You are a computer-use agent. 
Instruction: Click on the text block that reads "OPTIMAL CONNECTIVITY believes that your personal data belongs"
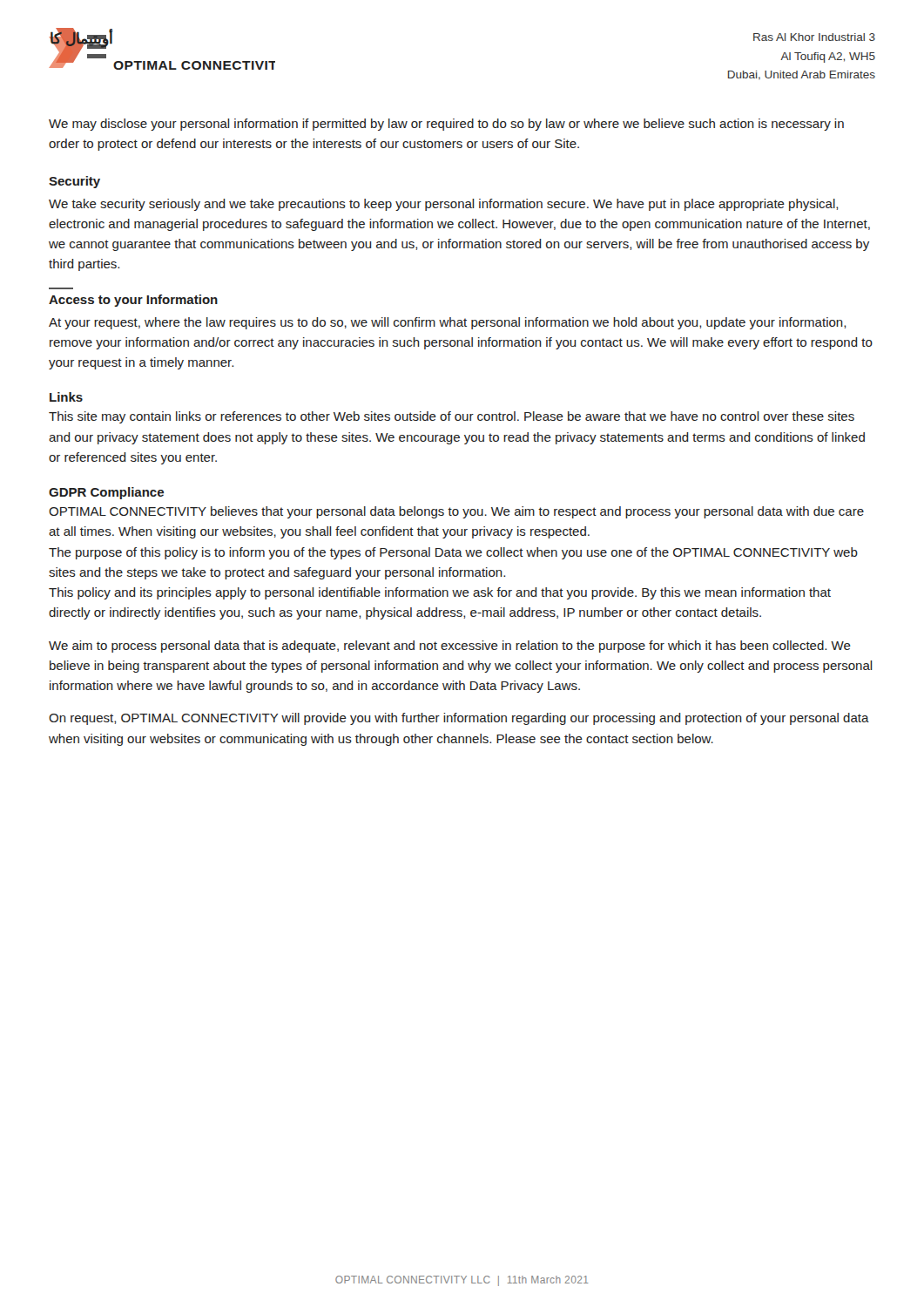coord(462,562)
